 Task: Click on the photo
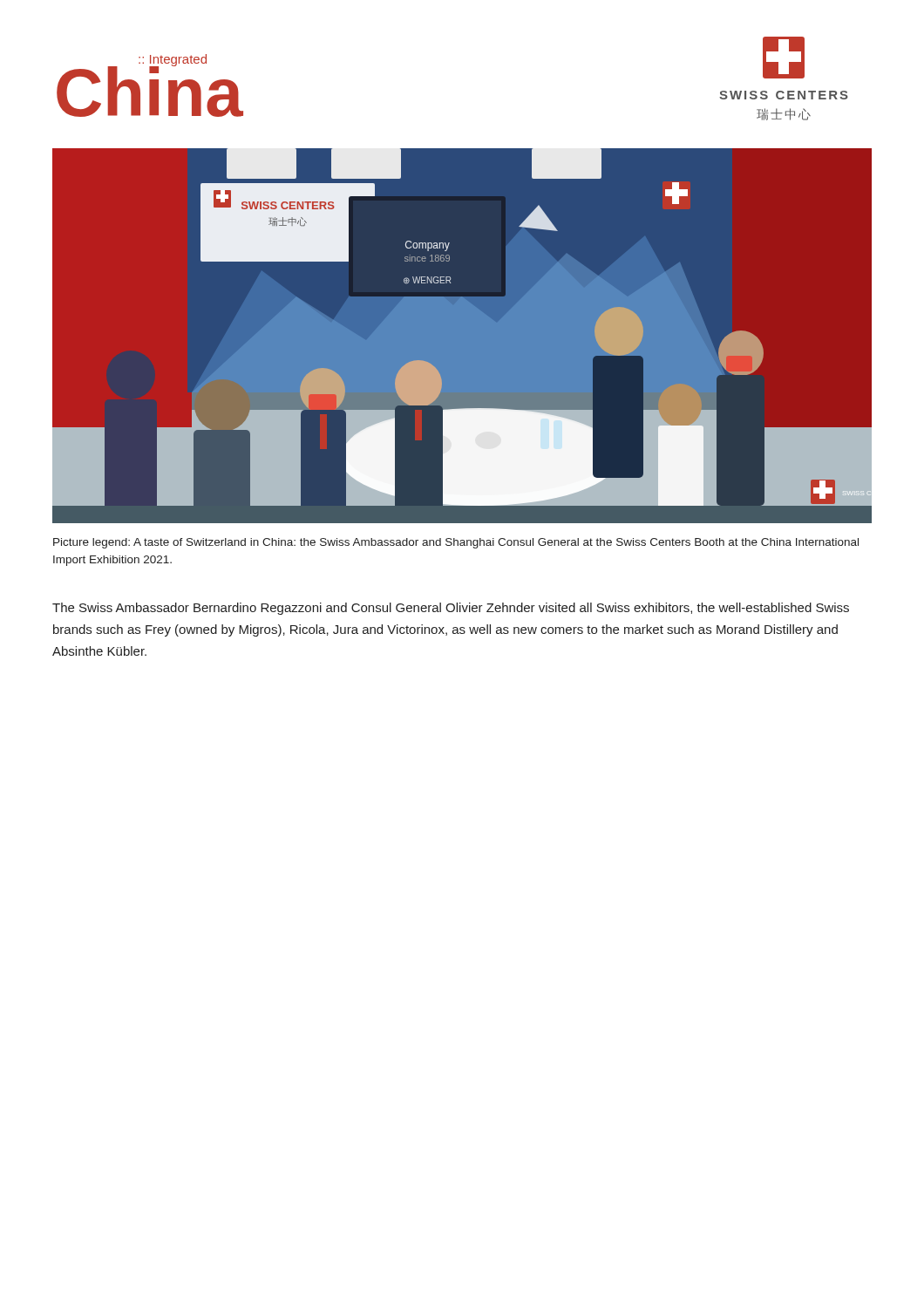tap(462, 336)
